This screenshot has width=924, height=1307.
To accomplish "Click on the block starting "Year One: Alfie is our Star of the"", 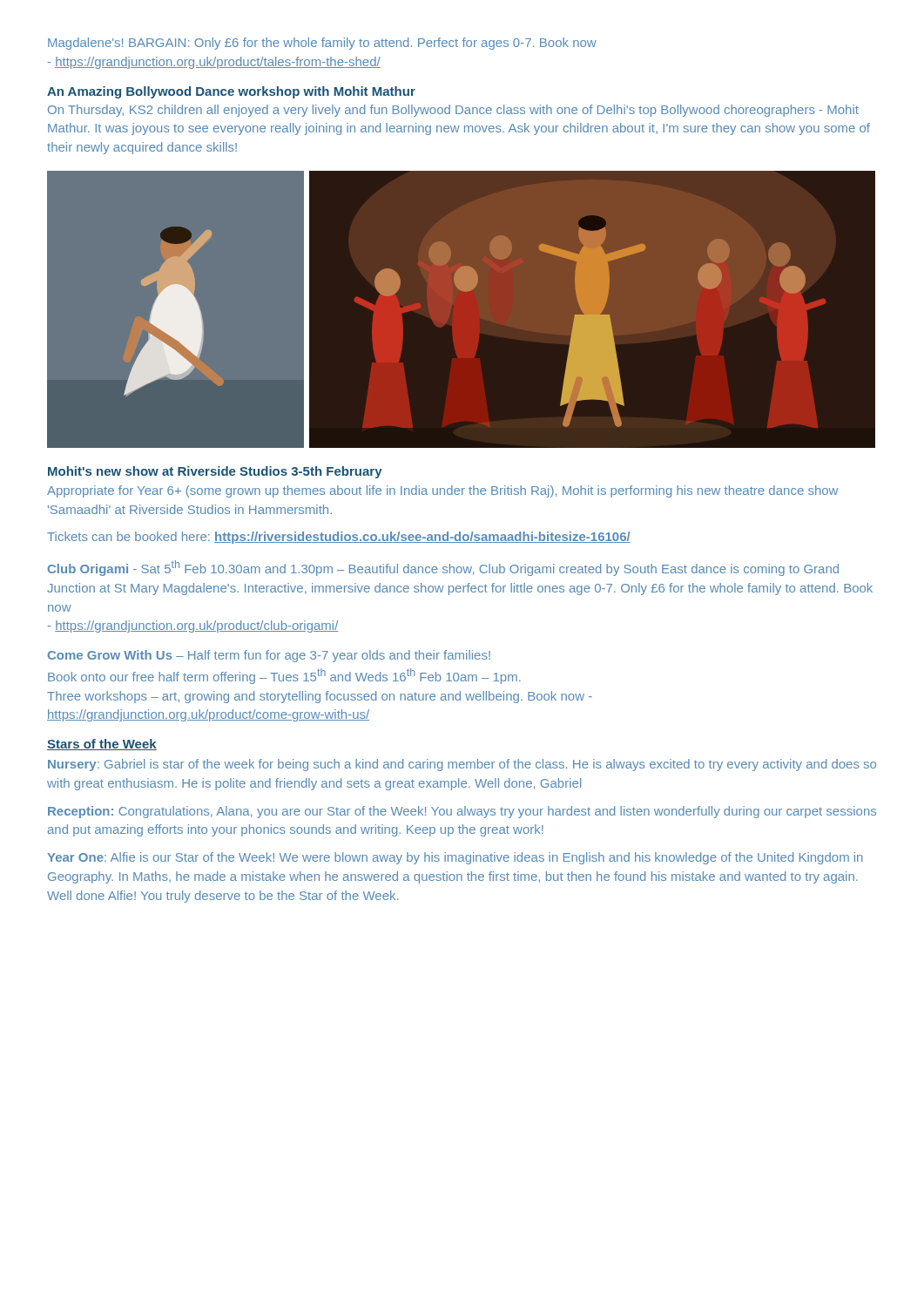I will [x=455, y=876].
